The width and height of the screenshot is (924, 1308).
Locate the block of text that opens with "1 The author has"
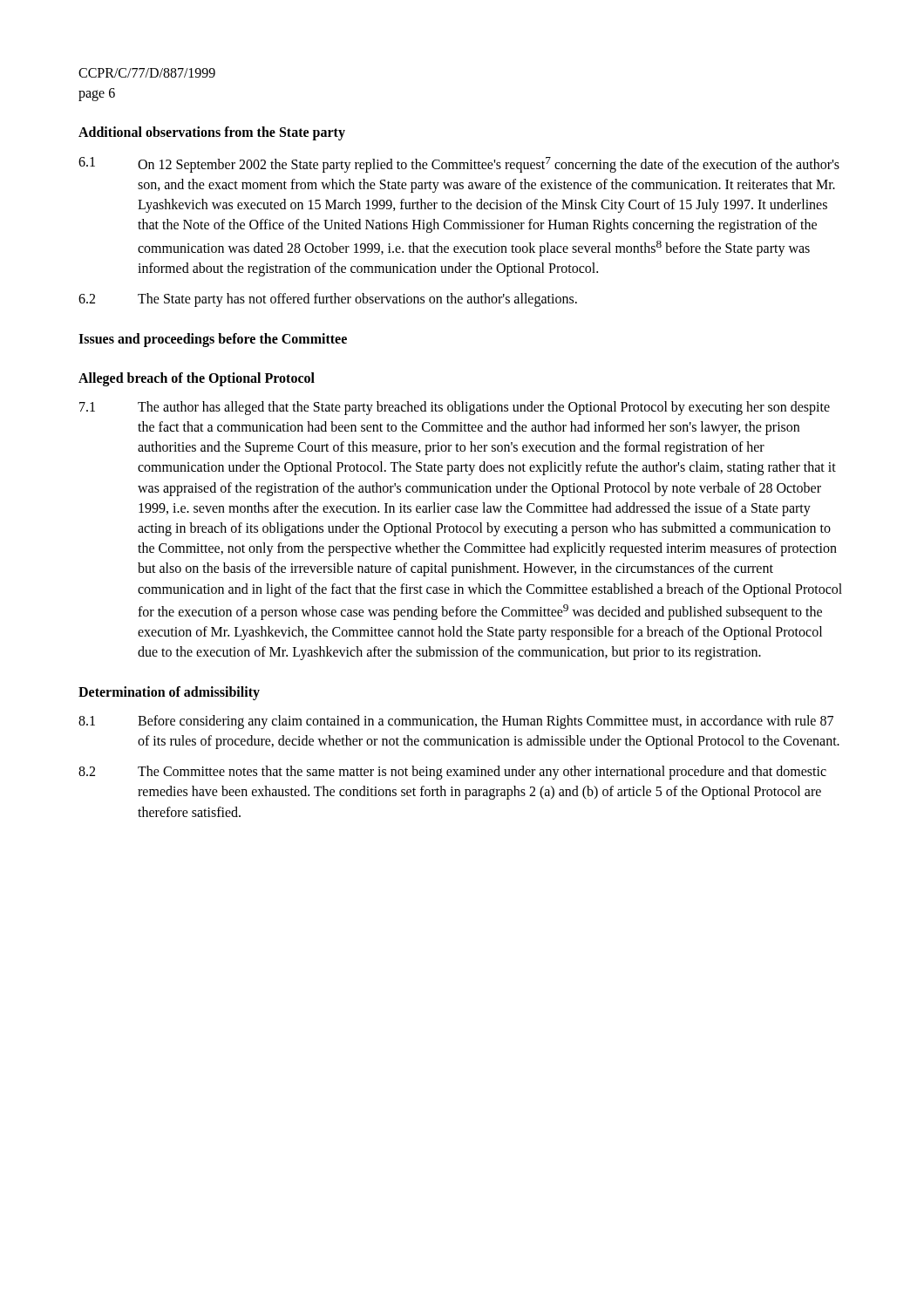click(462, 530)
